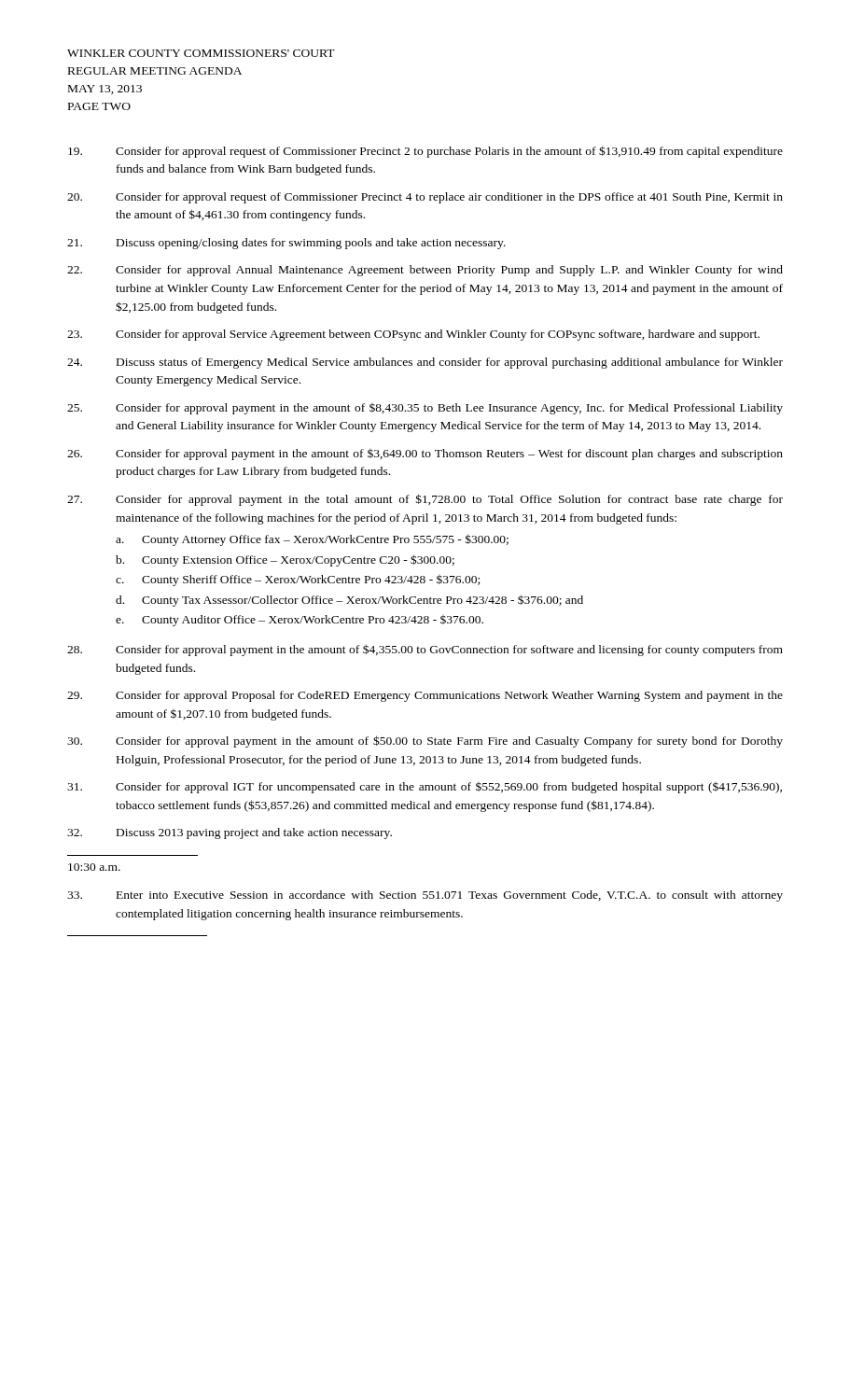Click on the passage starting "21. Discuss opening/closing dates for swimming"
This screenshot has height=1400, width=850.
tap(425, 242)
